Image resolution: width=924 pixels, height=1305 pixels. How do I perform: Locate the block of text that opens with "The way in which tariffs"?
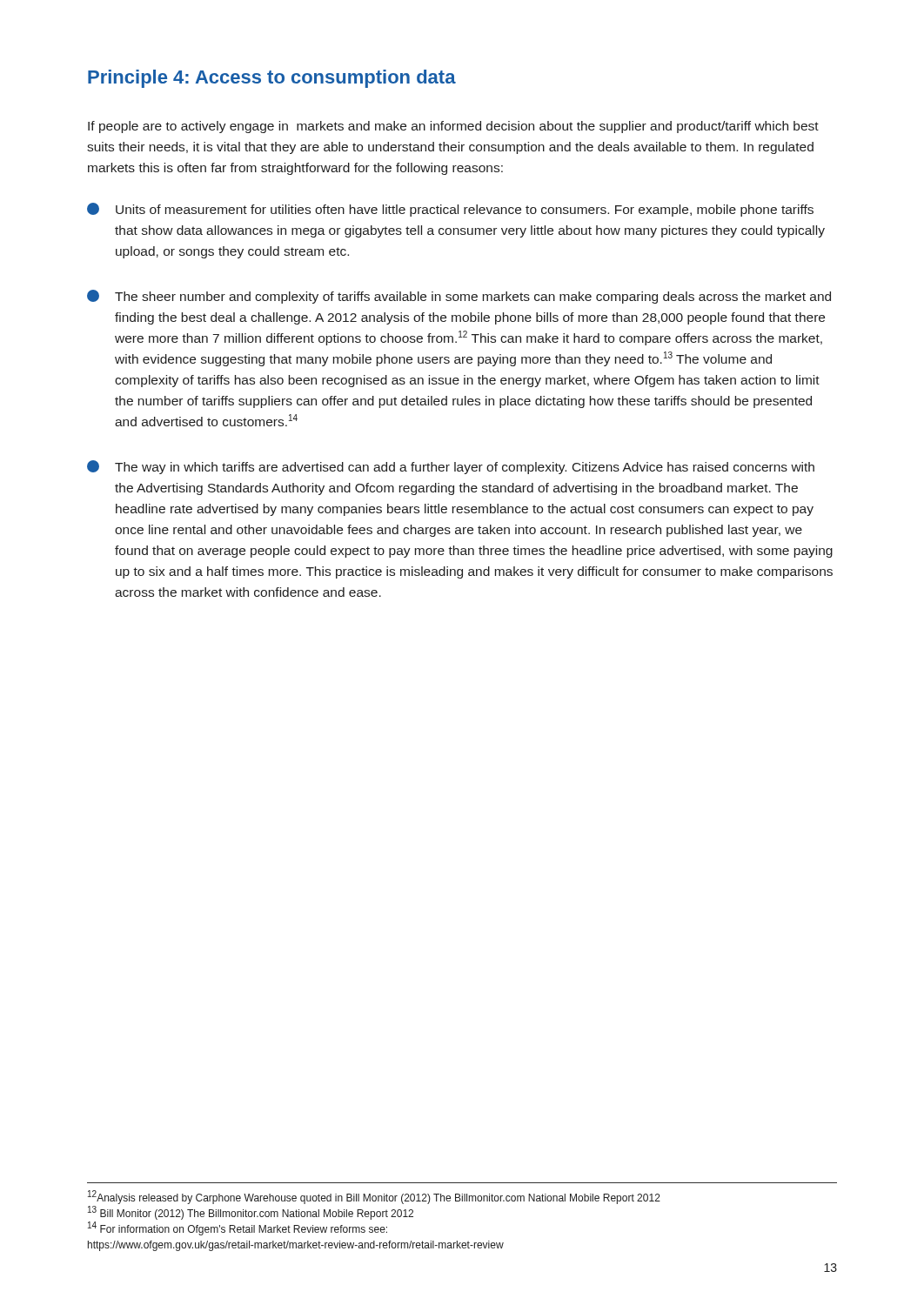click(462, 530)
